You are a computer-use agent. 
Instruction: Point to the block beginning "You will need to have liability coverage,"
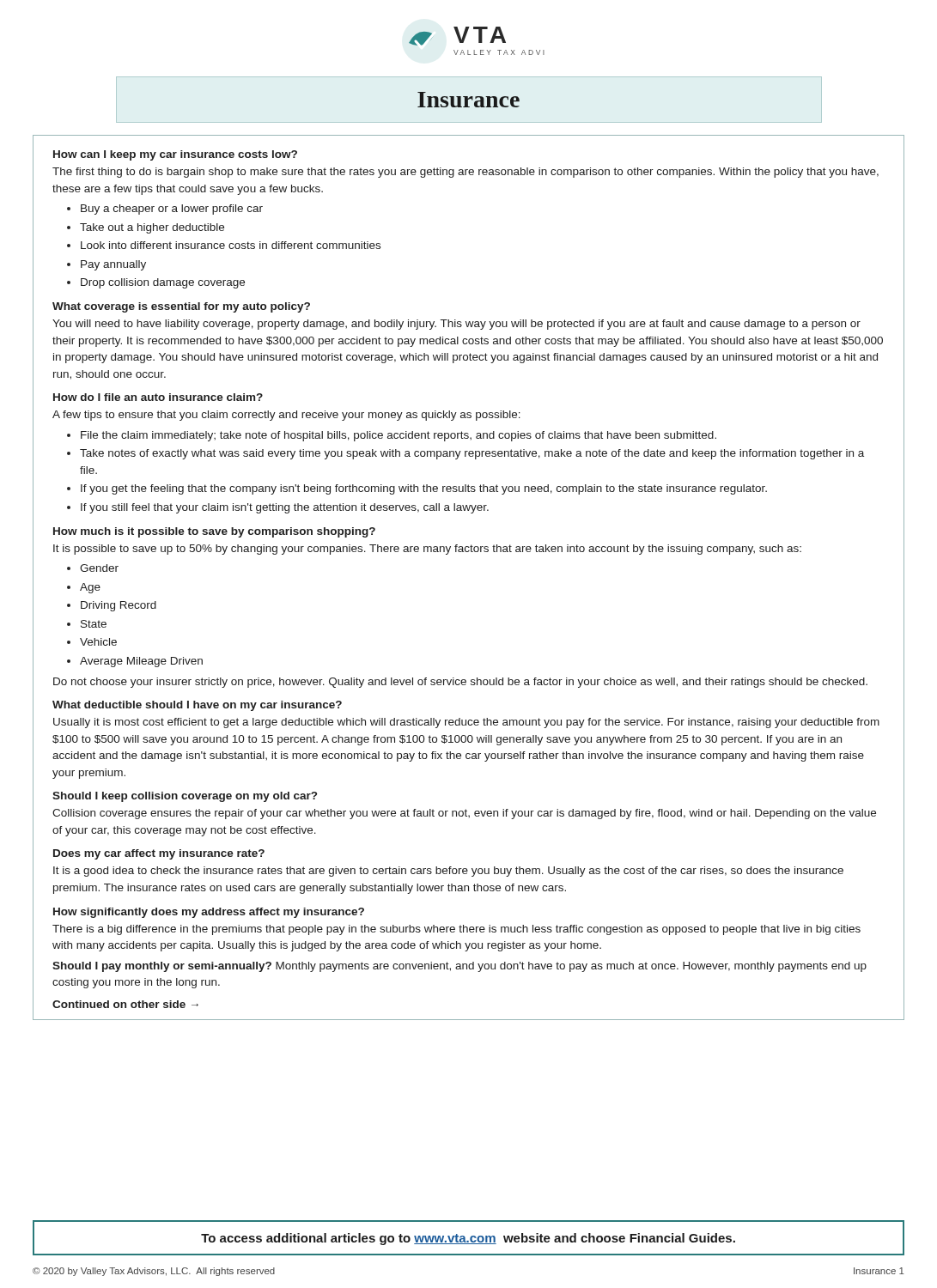pos(468,348)
